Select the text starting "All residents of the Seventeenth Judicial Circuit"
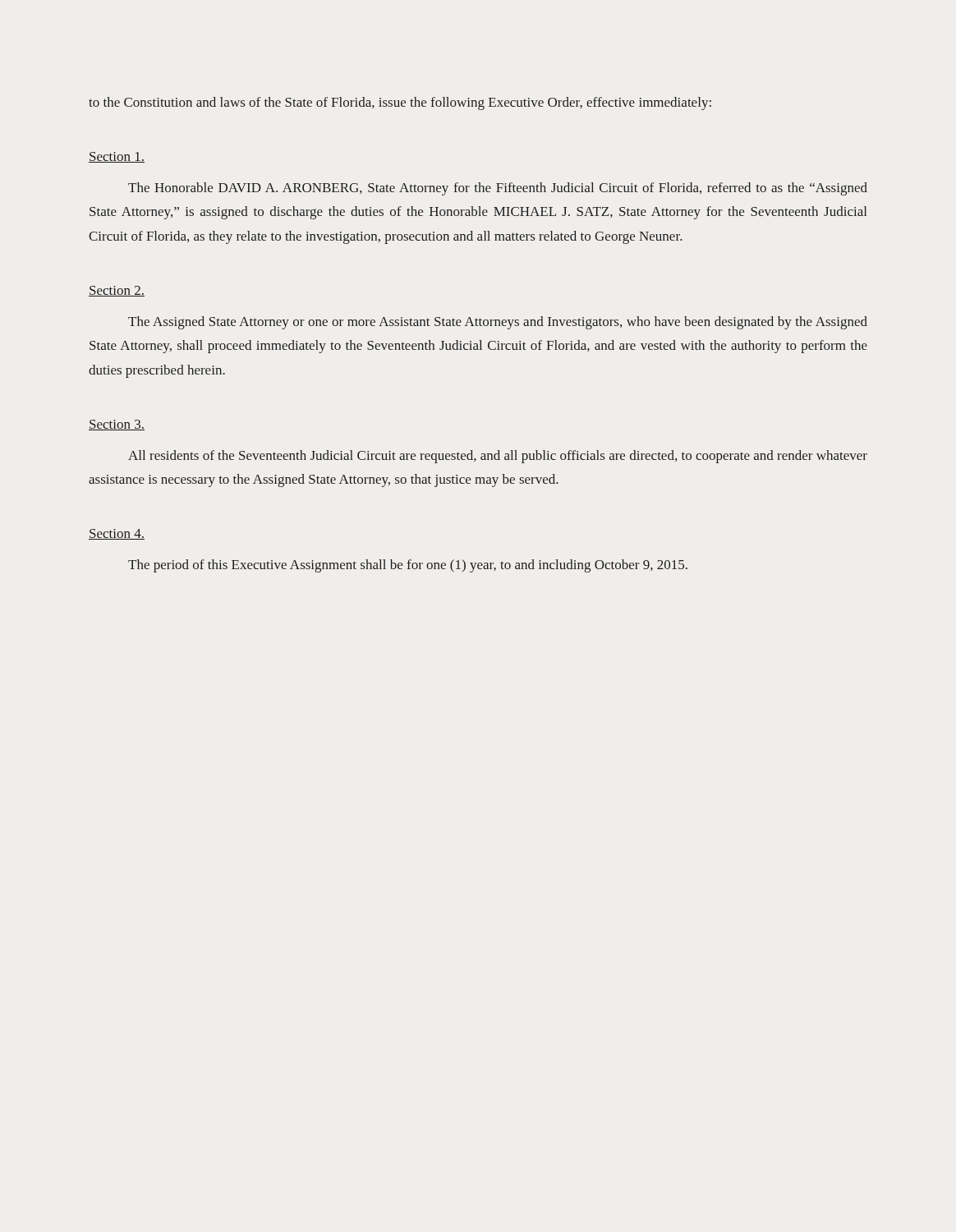Image resolution: width=956 pixels, height=1232 pixels. pos(478,467)
